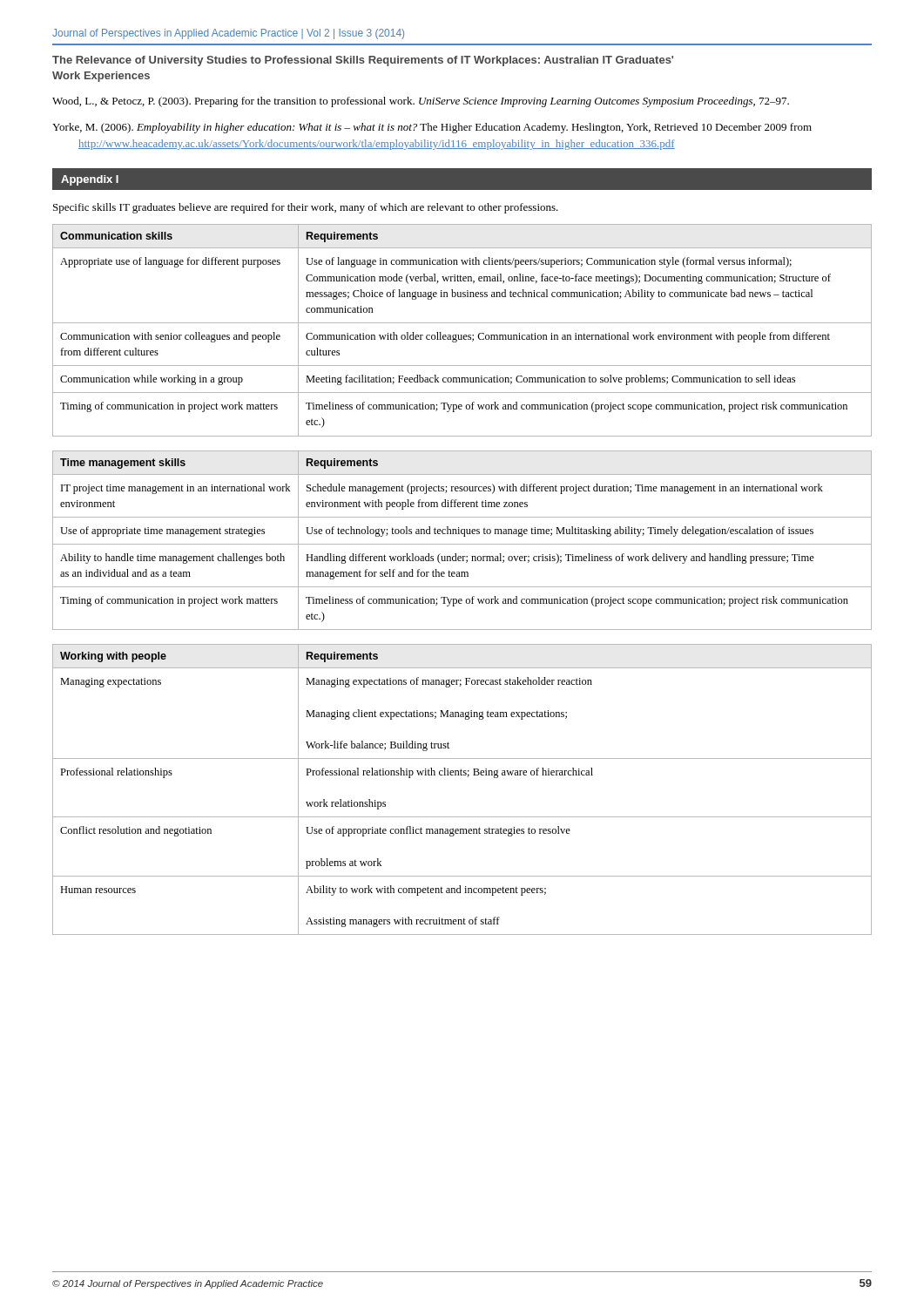Select the table that reads "Use of technology; tools"
This screenshot has height=1307, width=924.
(x=462, y=540)
